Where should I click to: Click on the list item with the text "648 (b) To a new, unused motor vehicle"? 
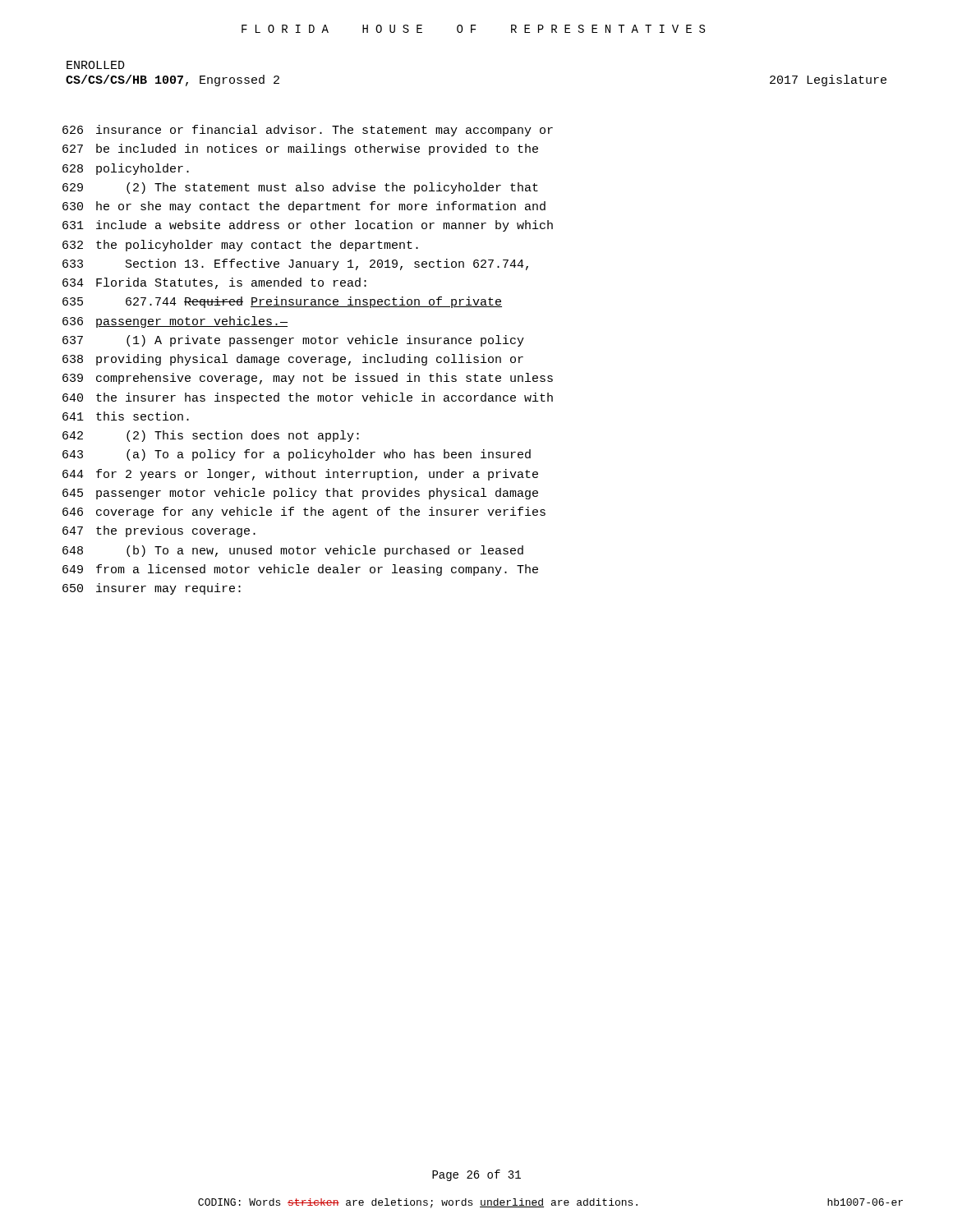pos(476,551)
